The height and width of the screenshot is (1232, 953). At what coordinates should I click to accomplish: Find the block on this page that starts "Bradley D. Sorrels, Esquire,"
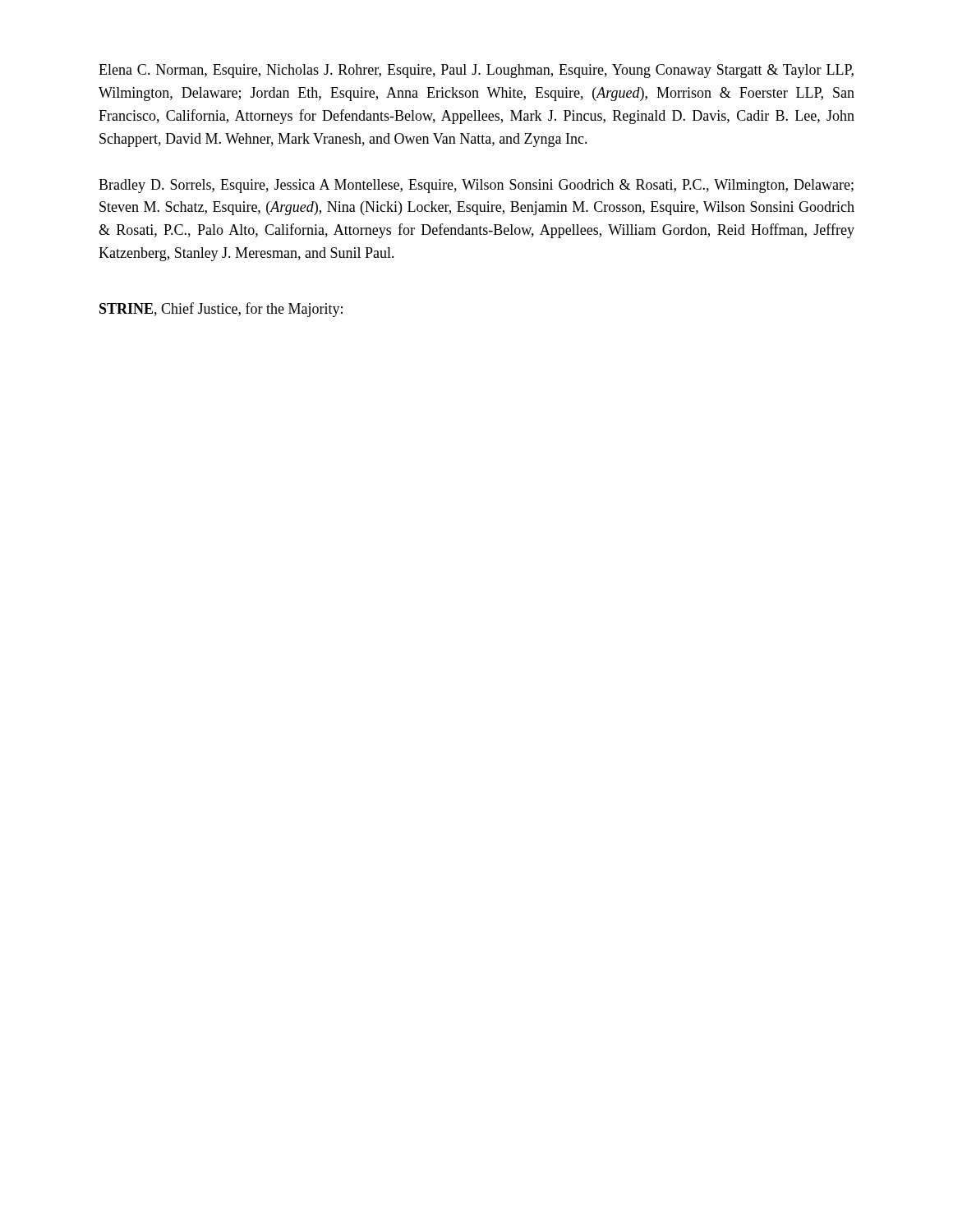tap(476, 219)
